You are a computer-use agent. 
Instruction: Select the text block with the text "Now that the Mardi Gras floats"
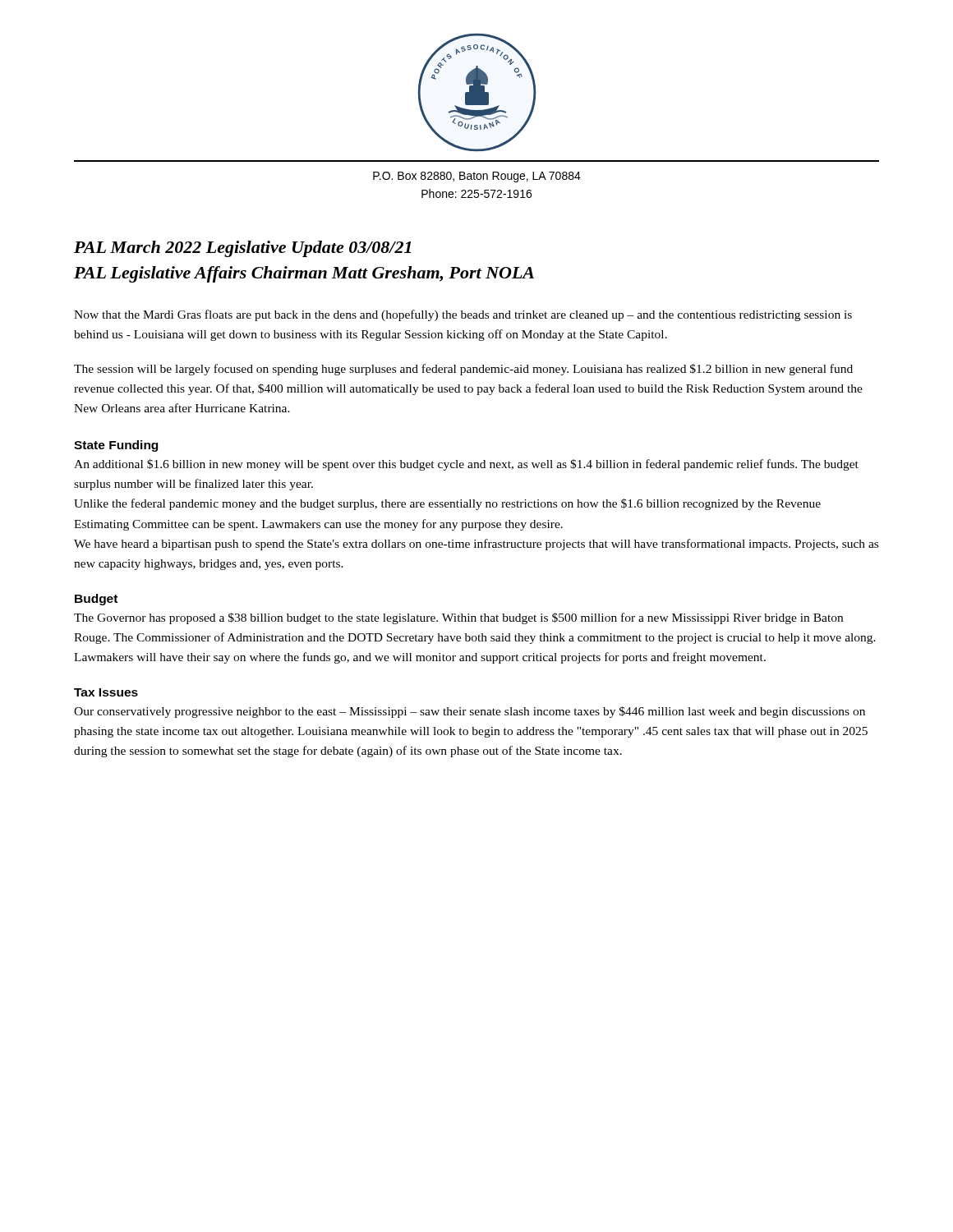(x=463, y=324)
